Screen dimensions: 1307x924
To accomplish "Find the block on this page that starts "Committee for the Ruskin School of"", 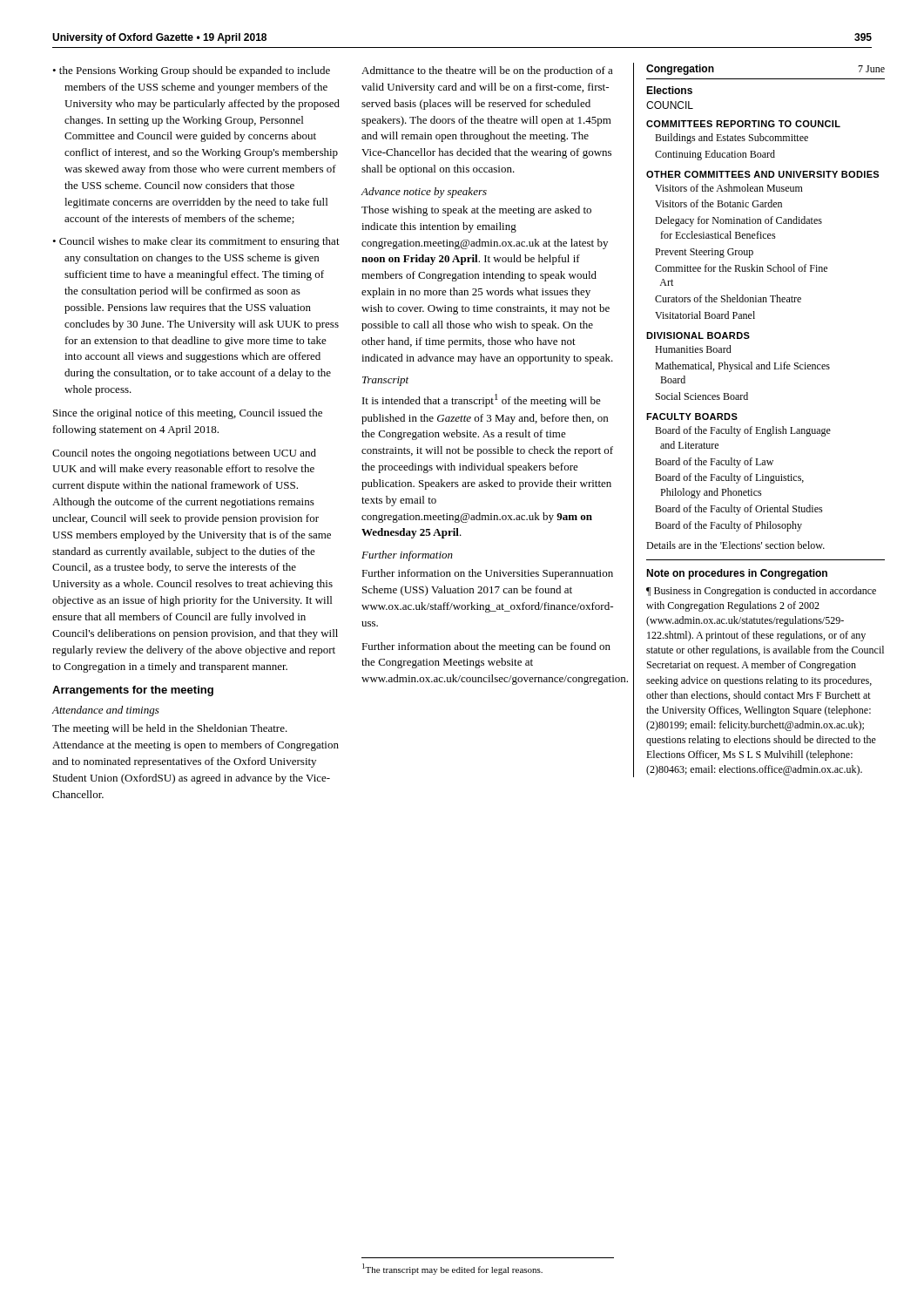I will pos(741,275).
